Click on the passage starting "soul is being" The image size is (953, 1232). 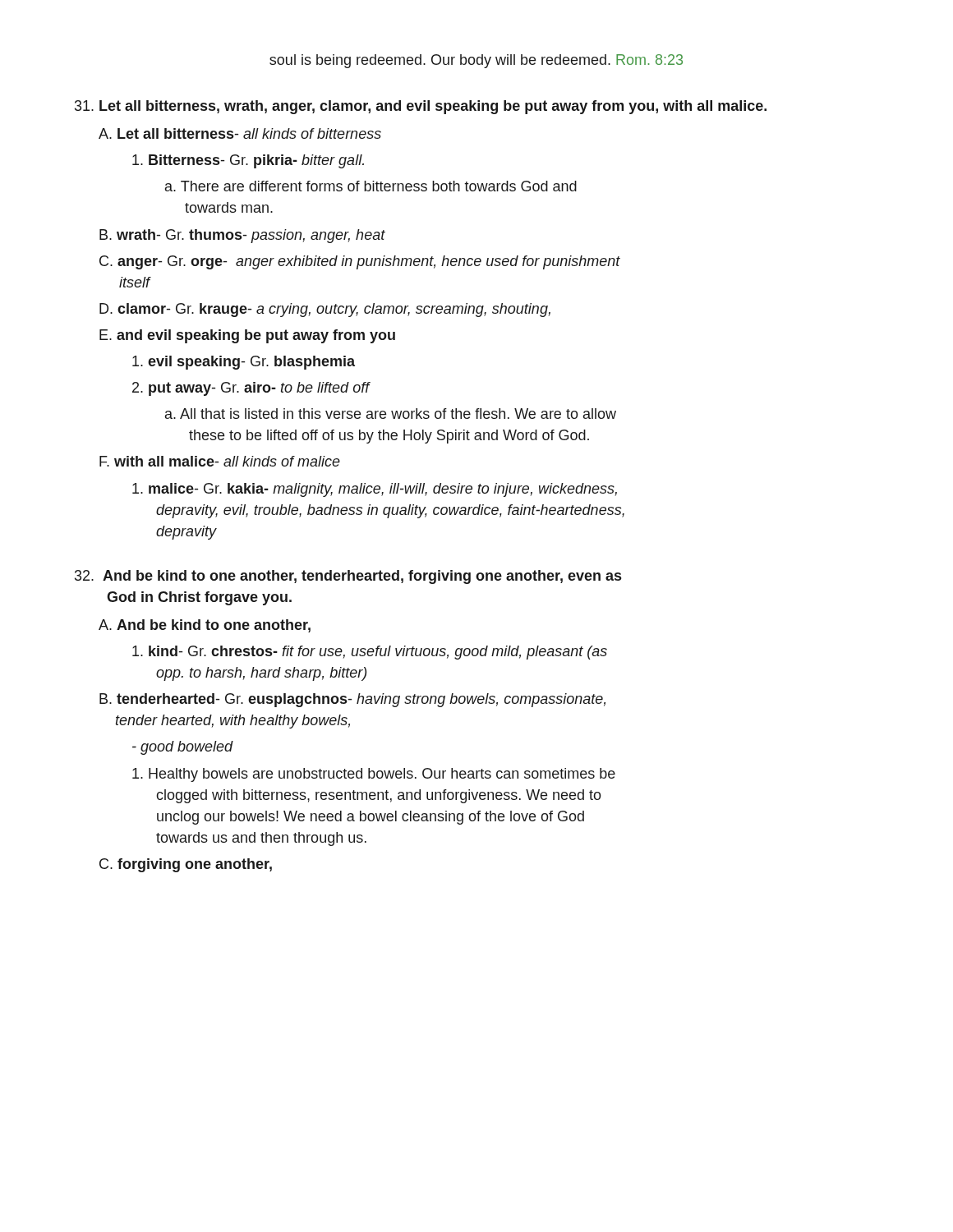click(476, 60)
